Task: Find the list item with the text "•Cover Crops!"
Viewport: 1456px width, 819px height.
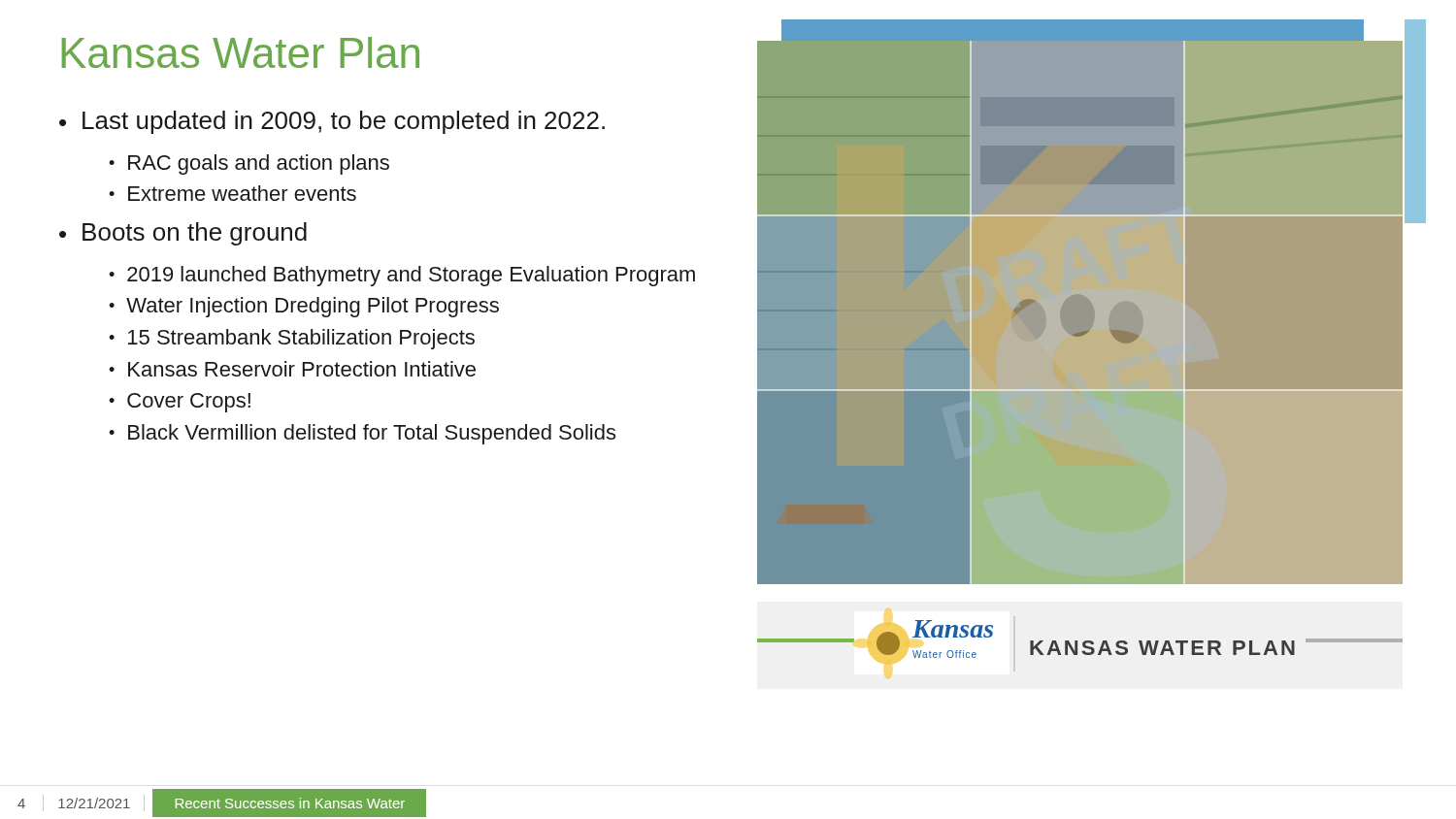Action: pyautogui.click(x=181, y=401)
